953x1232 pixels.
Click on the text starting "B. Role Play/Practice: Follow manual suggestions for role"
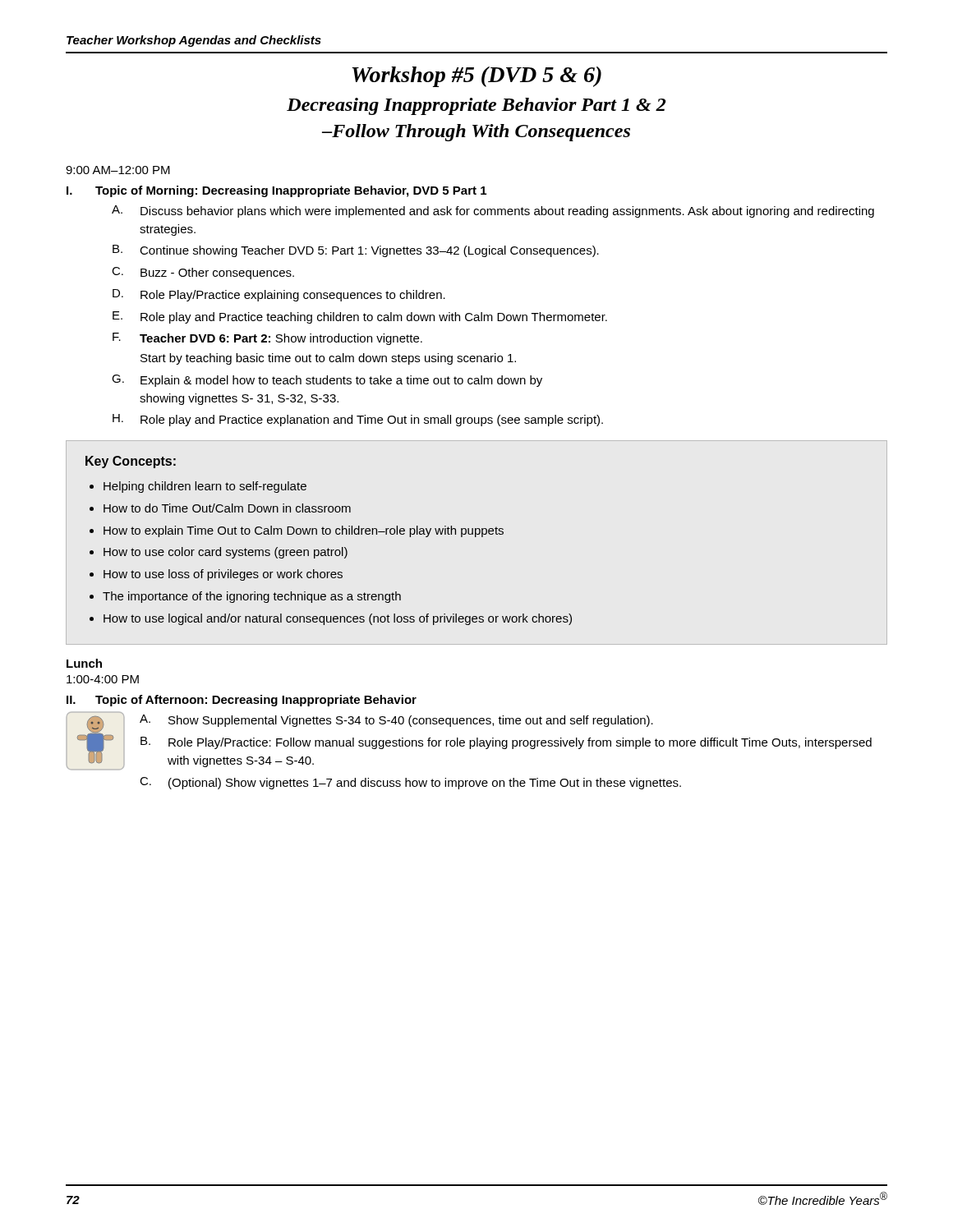513,751
